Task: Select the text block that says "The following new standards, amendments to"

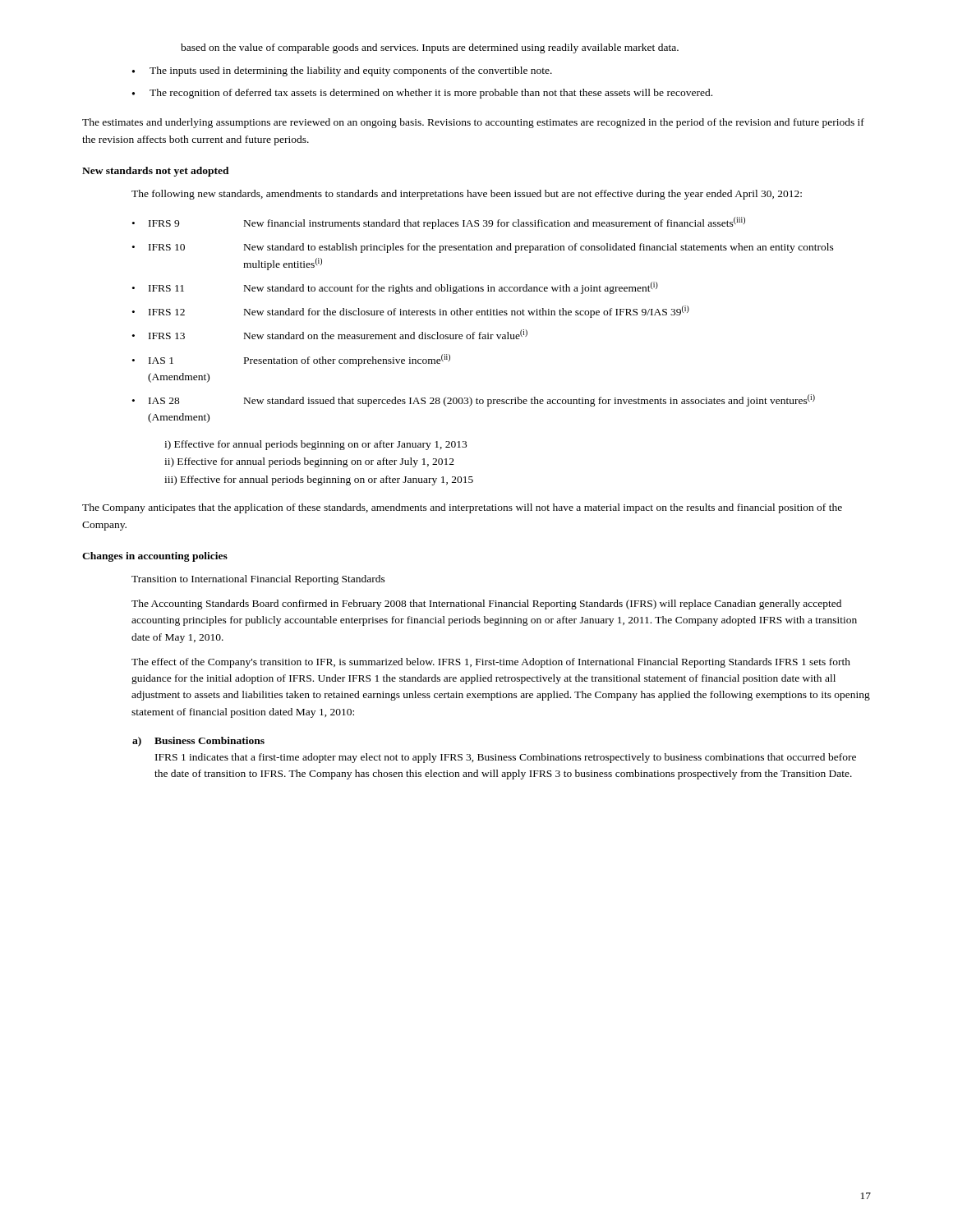Action: point(467,193)
